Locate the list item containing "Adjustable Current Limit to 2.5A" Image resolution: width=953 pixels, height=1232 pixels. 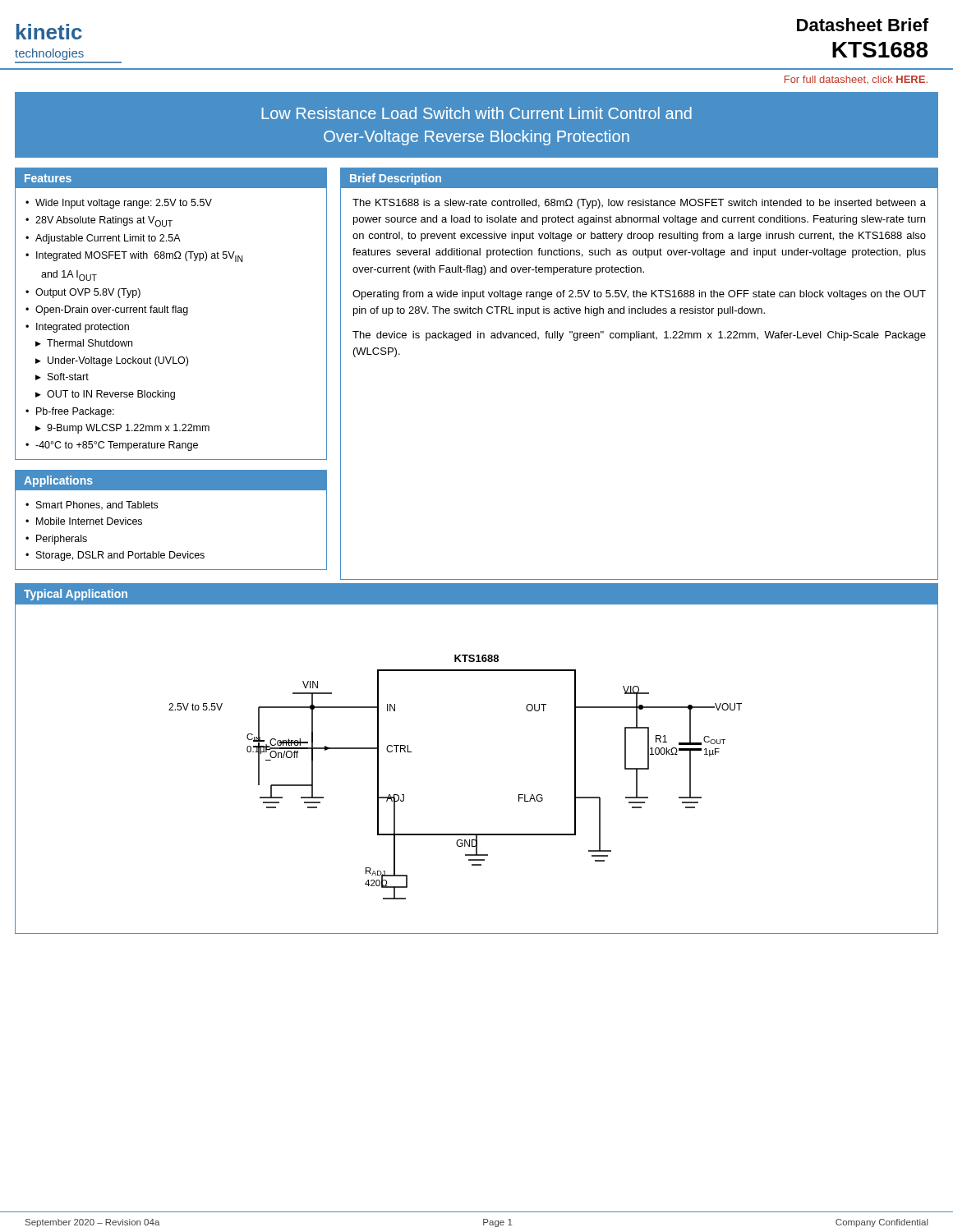click(x=108, y=238)
